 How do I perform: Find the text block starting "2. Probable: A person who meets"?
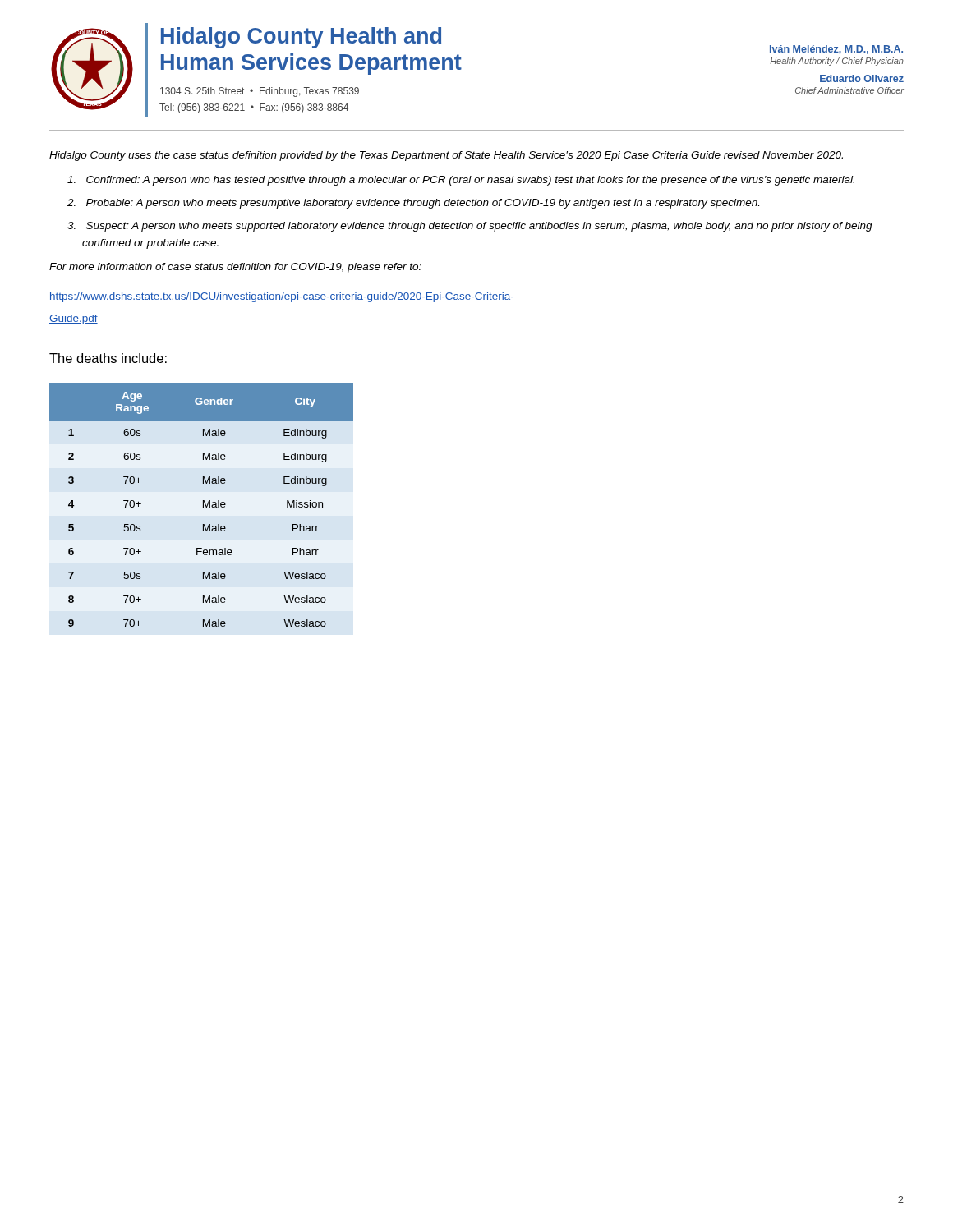414,203
